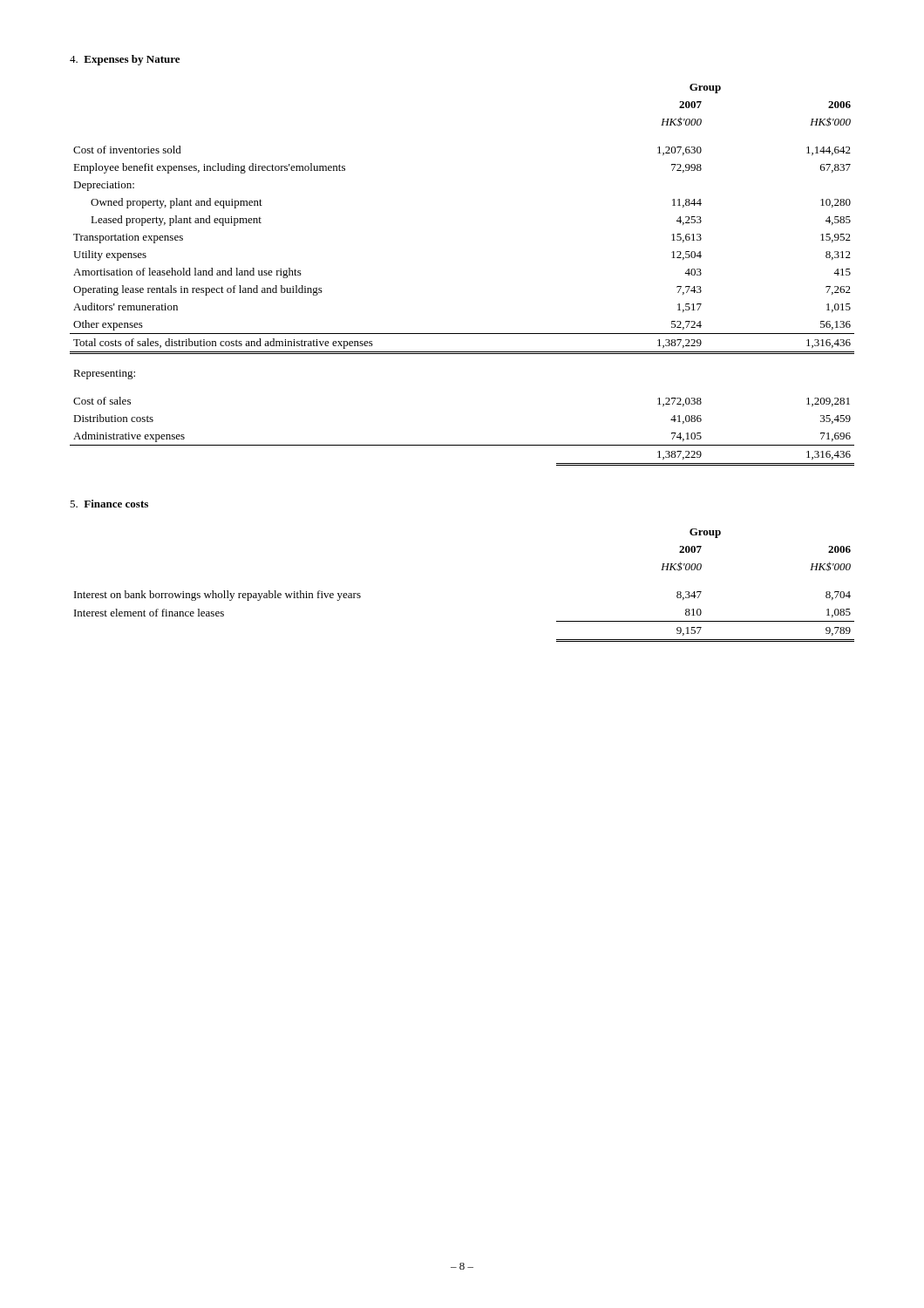
Task: Click on the passage starting "5. Finance costs"
Action: pyautogui.click(x=109, y=504)
